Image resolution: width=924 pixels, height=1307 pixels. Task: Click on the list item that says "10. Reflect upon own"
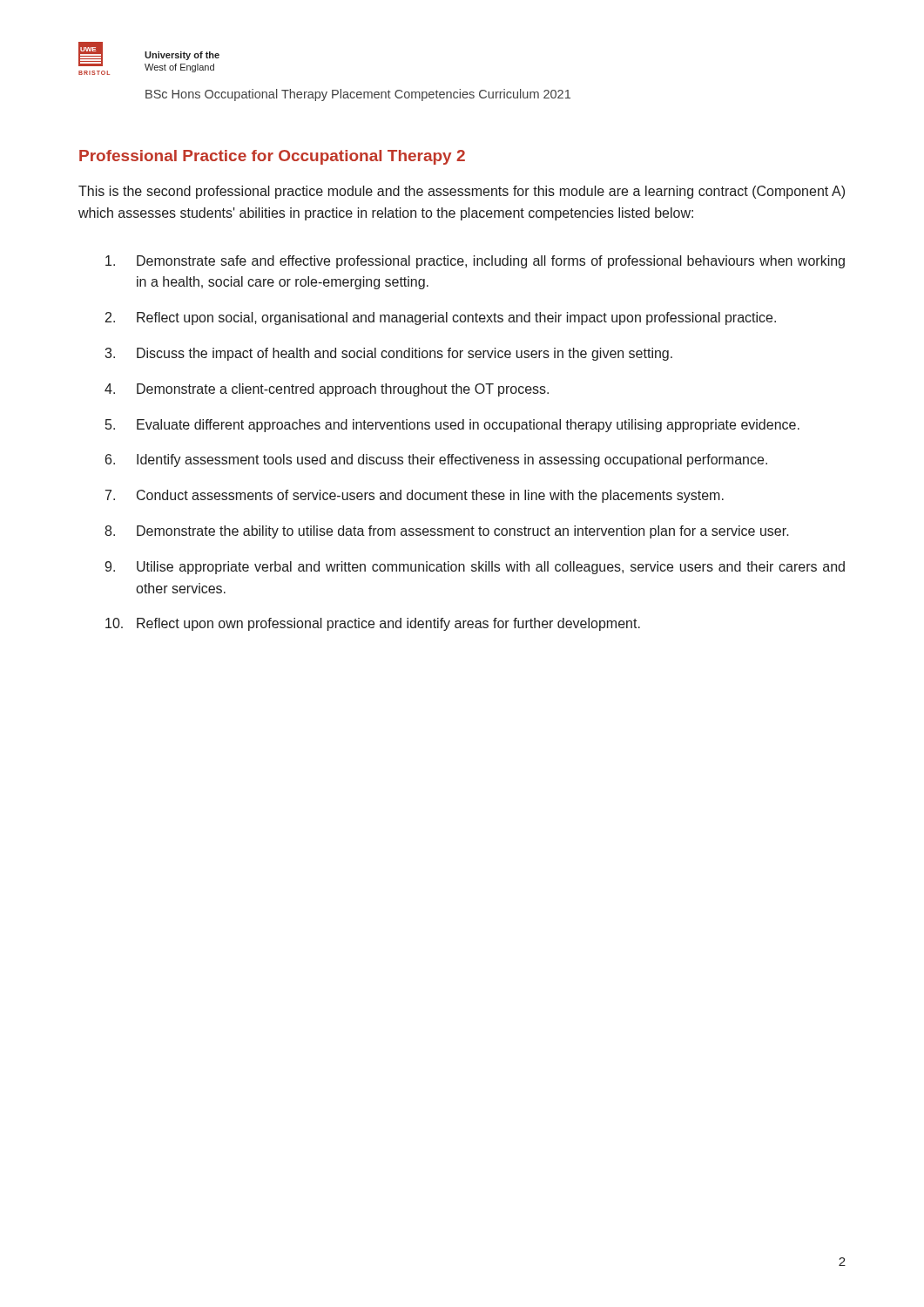pos(475,625)
